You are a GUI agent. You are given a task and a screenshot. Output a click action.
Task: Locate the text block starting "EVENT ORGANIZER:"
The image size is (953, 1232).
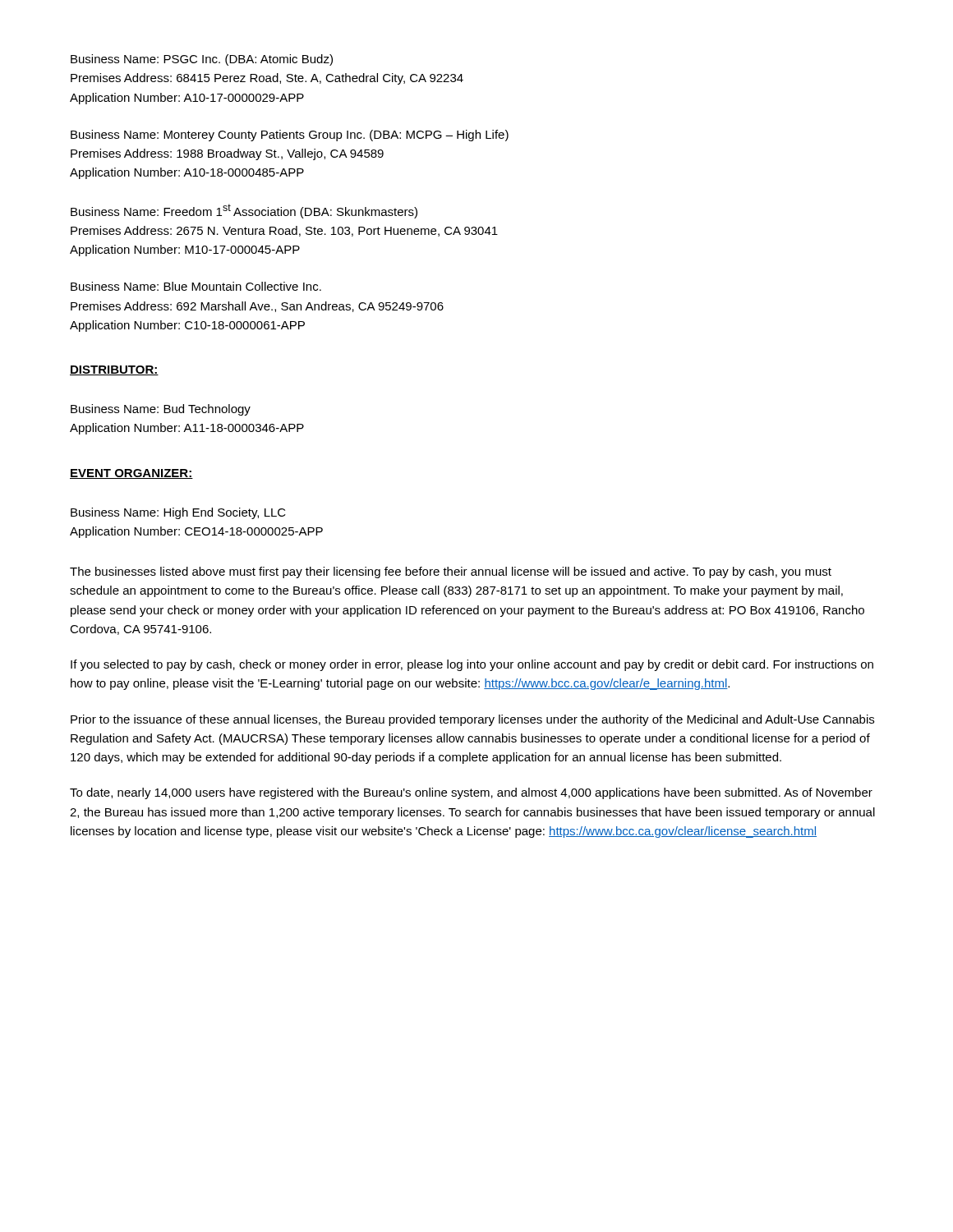click(x=131, y=472)
